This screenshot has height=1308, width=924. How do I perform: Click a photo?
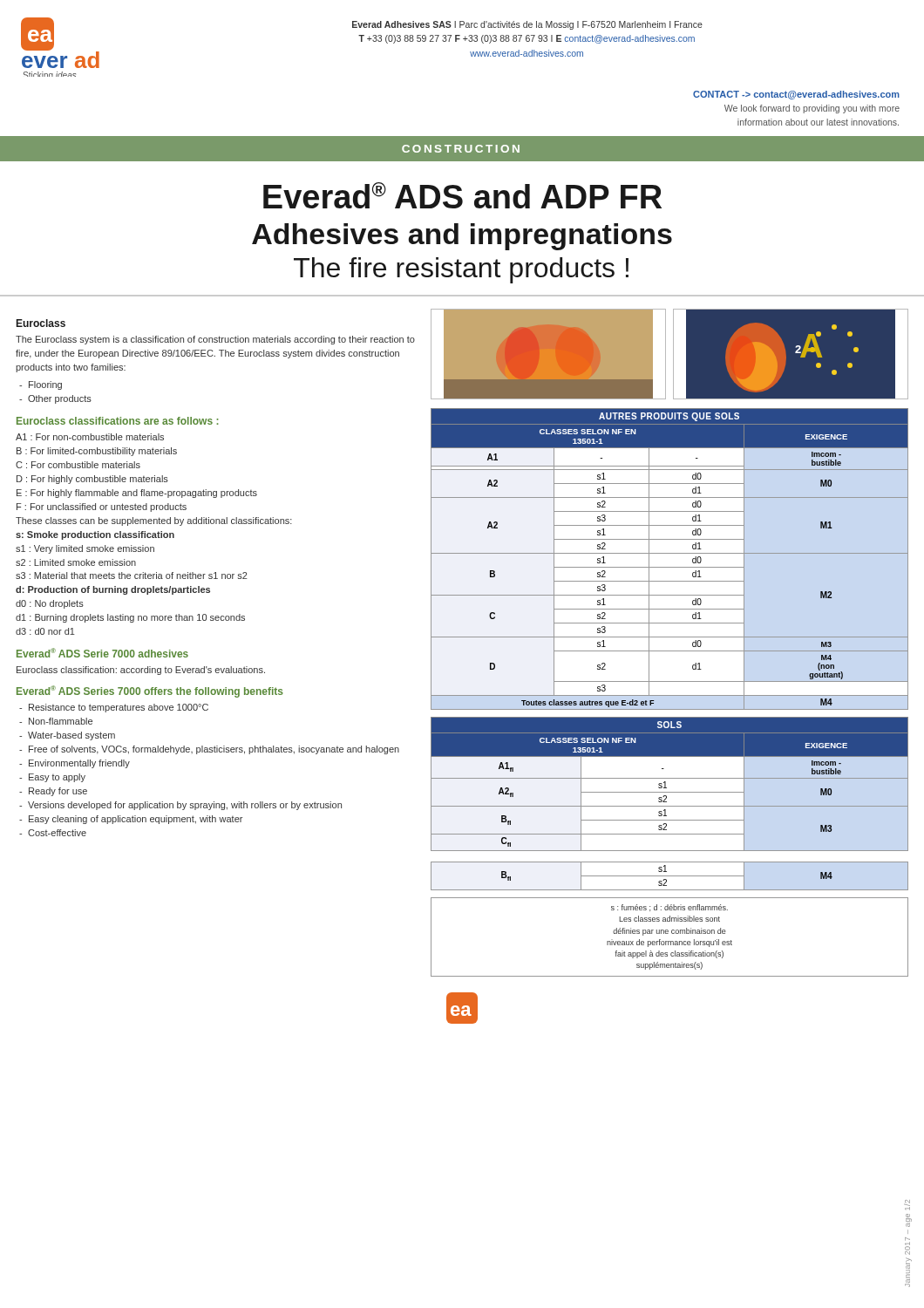(669, 354)
